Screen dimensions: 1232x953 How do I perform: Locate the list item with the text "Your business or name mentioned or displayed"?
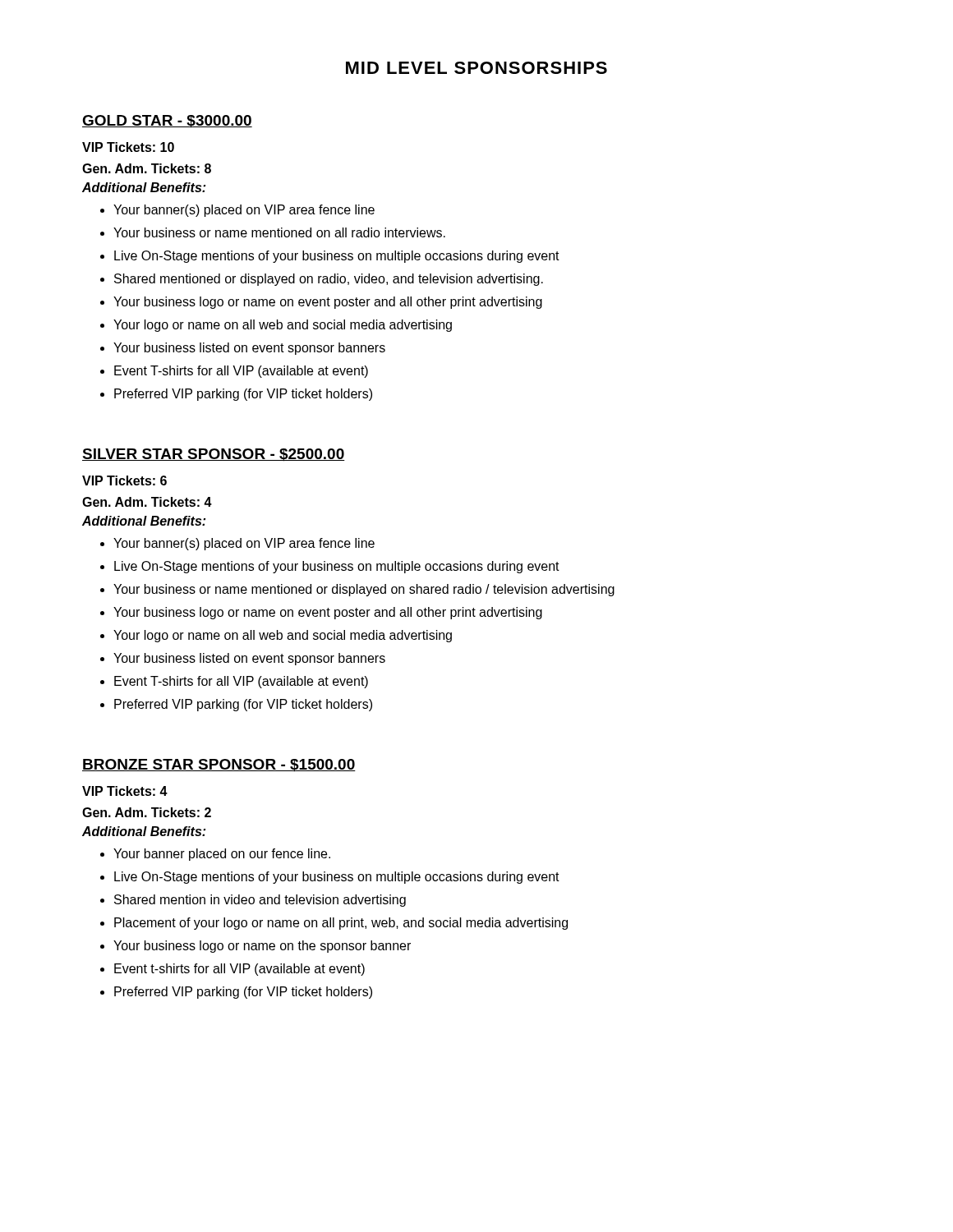tap(481, 590)
